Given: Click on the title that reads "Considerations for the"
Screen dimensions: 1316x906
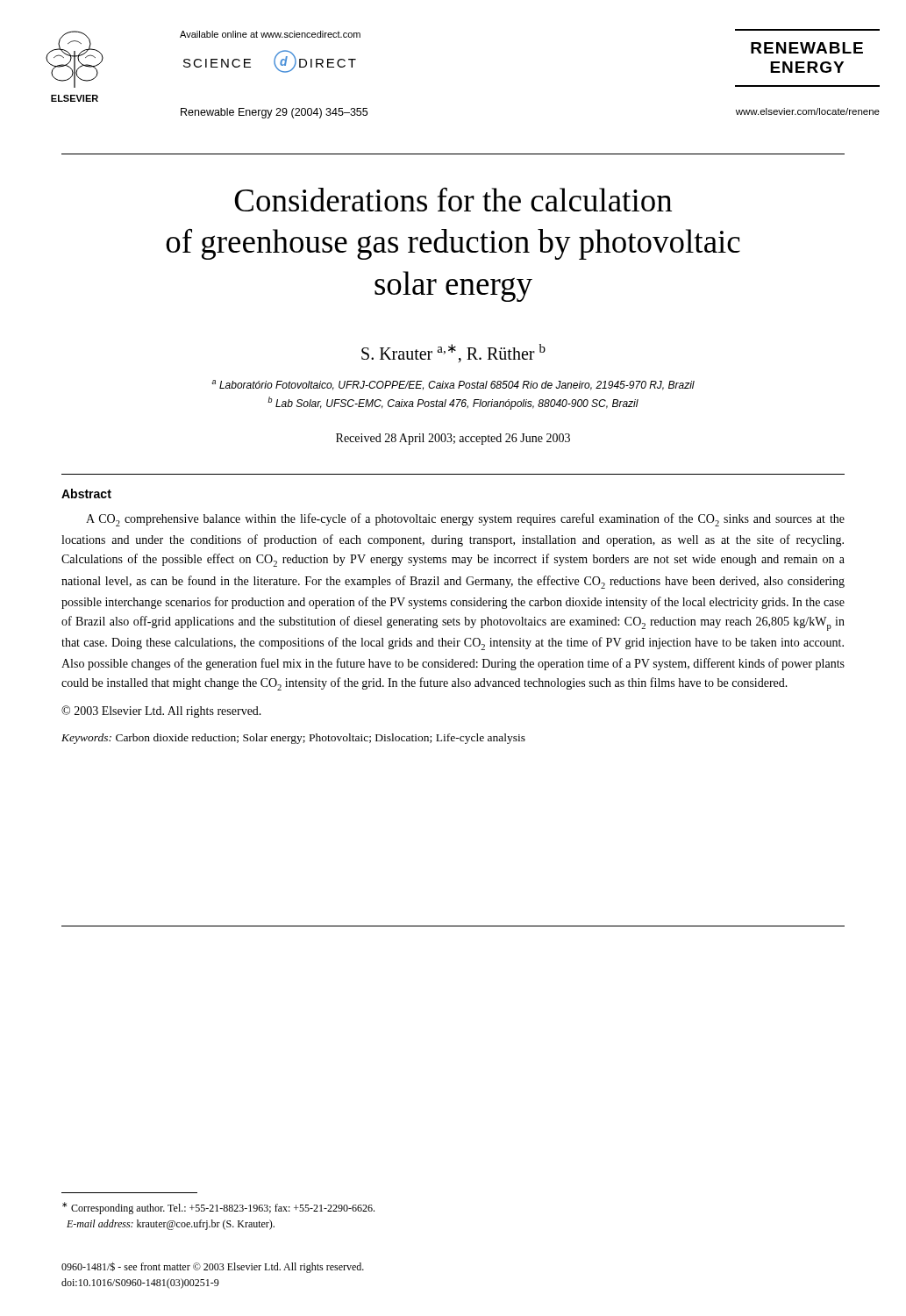Looking at the screenshot, I should click(453, 242).
